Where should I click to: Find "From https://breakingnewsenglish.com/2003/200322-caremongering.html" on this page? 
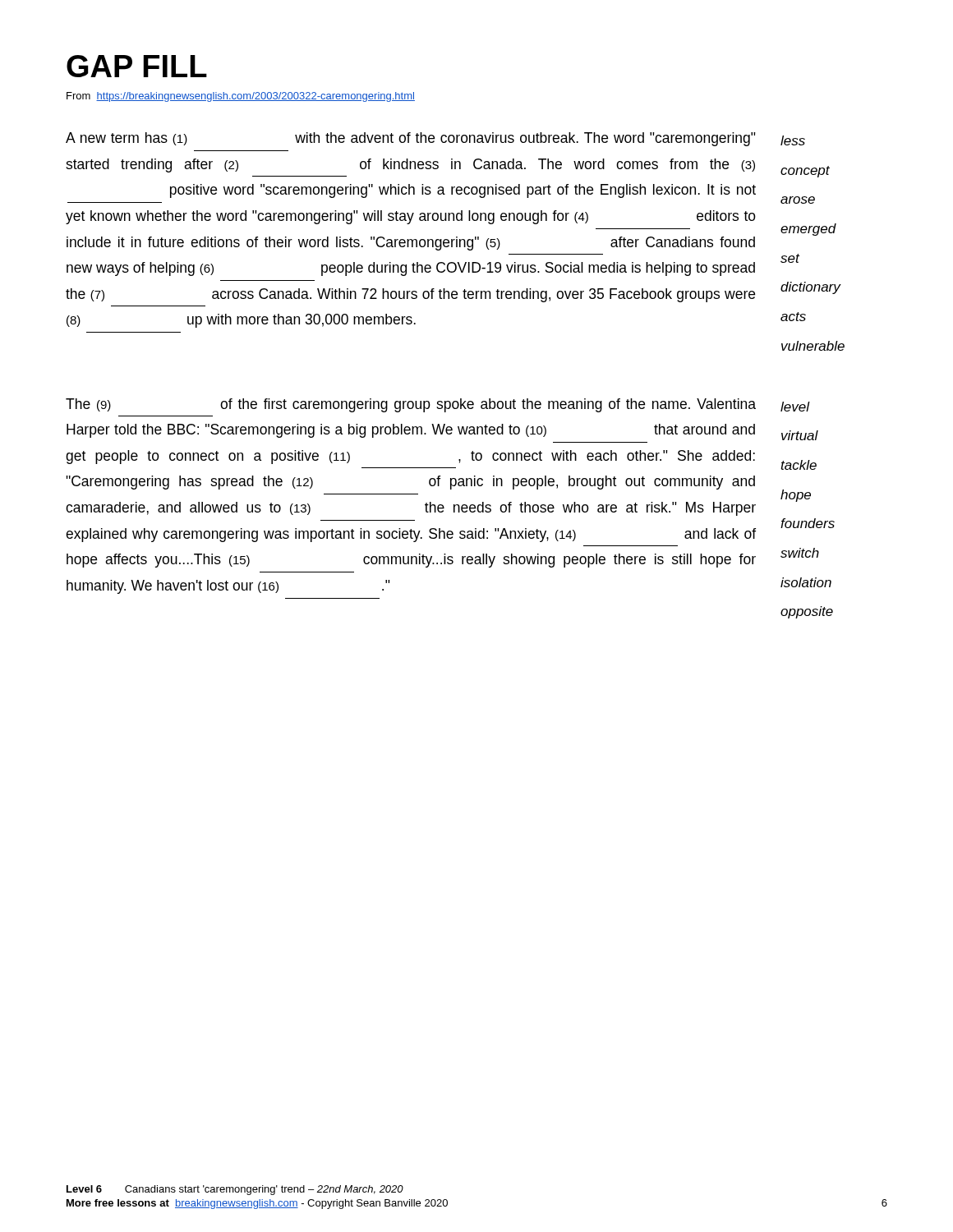[240, 96]
